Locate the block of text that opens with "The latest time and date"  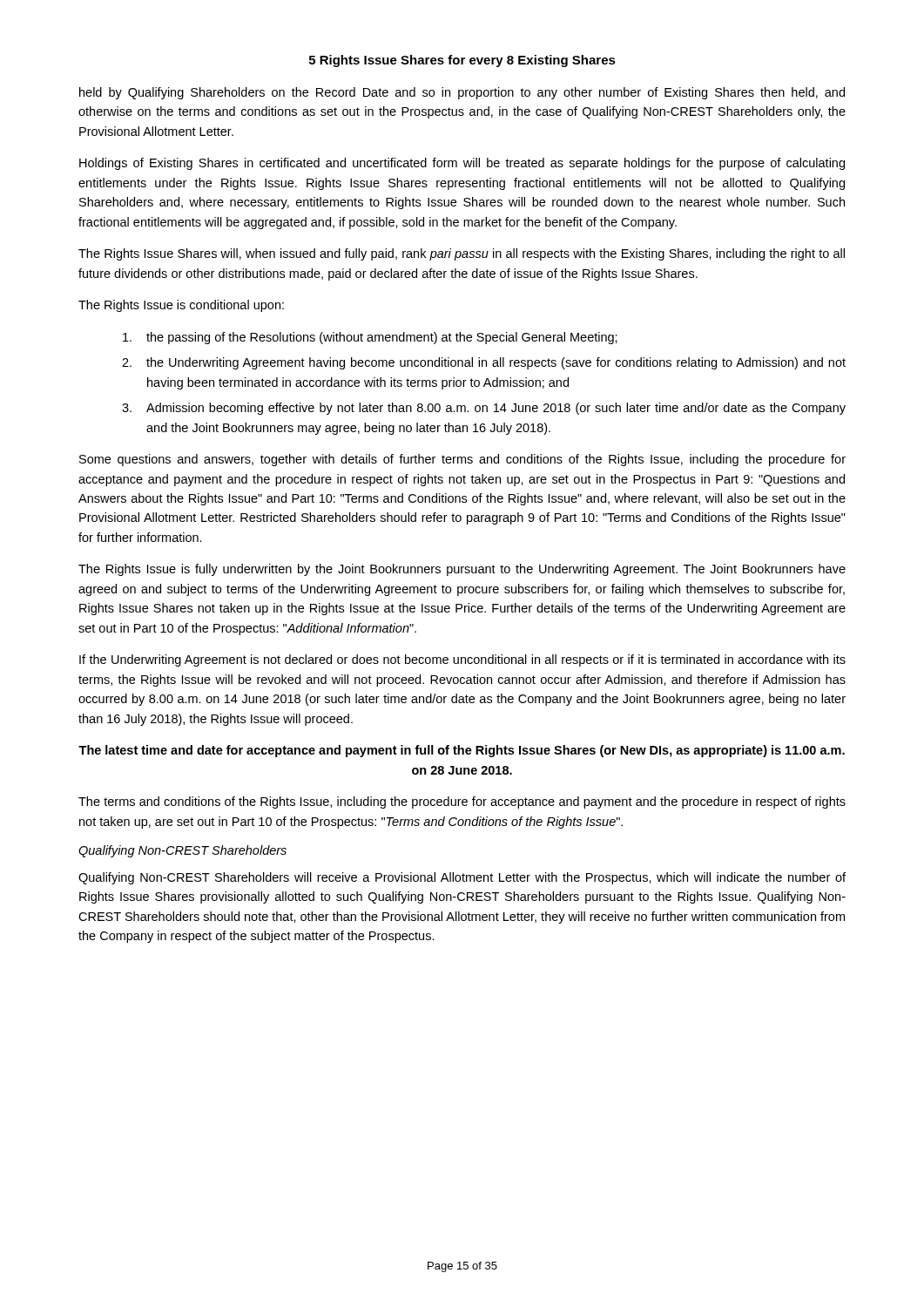tap(462, 760)
